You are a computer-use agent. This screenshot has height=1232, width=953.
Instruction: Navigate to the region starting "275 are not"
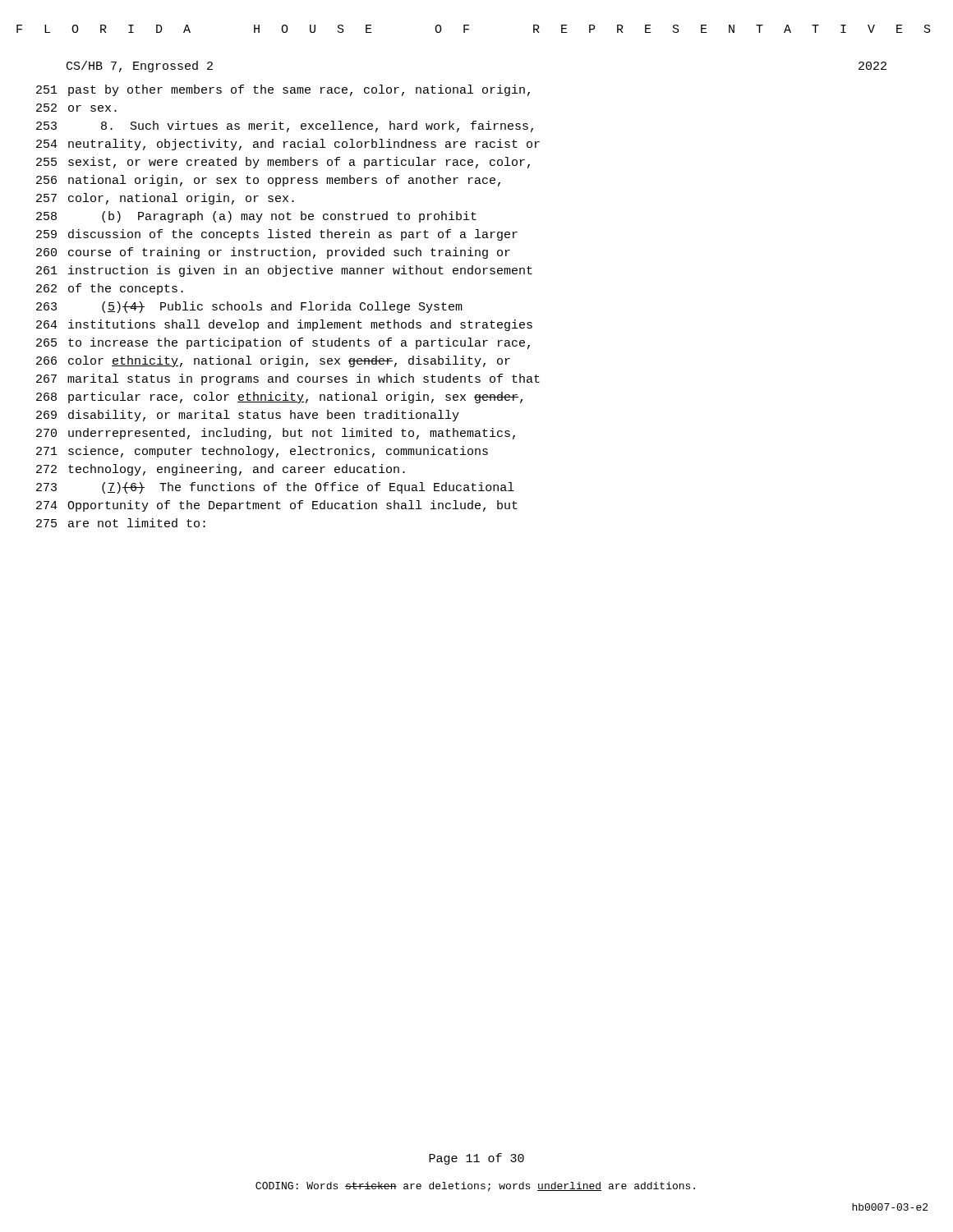[x=46, y=523]
